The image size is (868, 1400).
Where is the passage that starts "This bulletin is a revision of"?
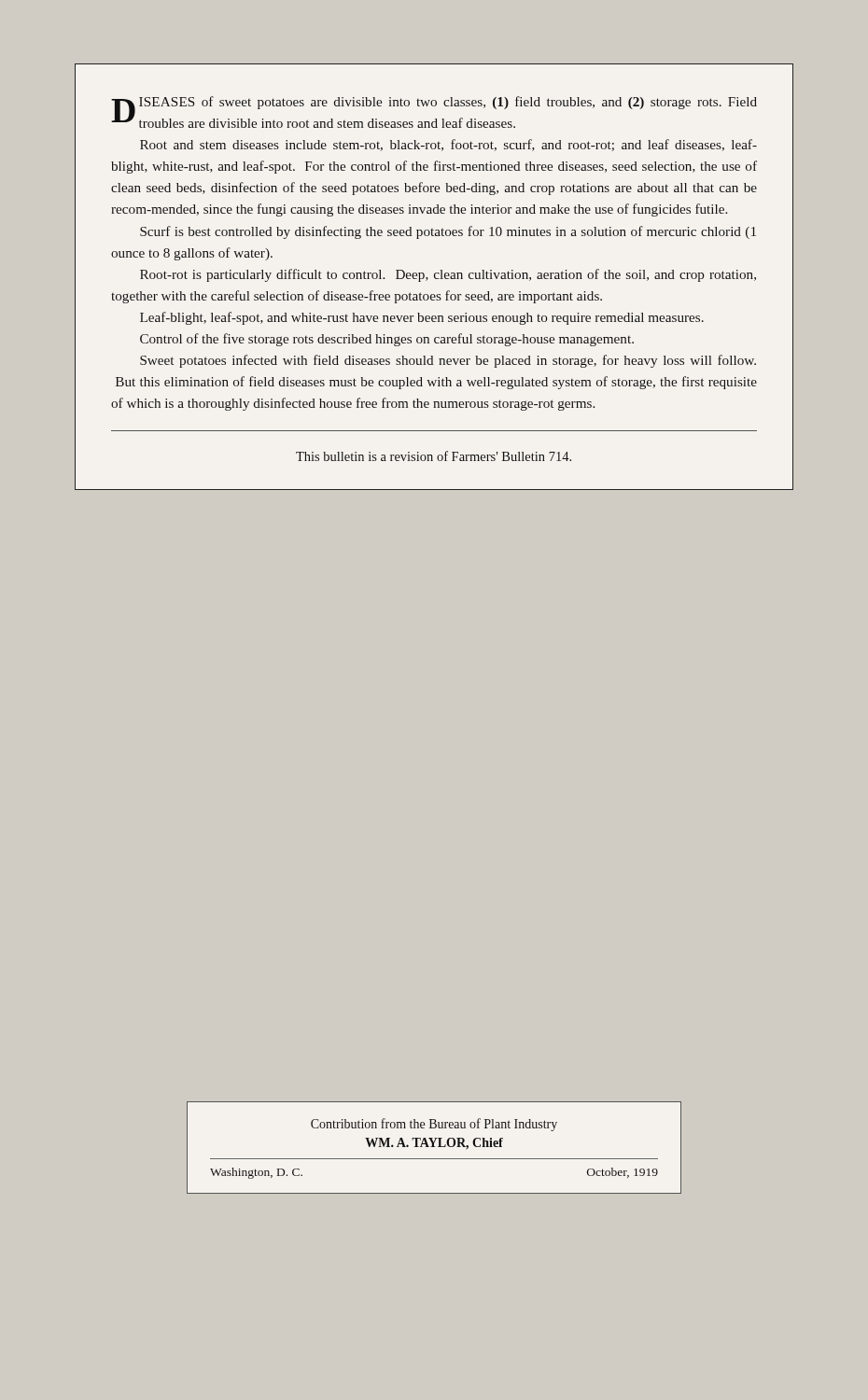434,457
